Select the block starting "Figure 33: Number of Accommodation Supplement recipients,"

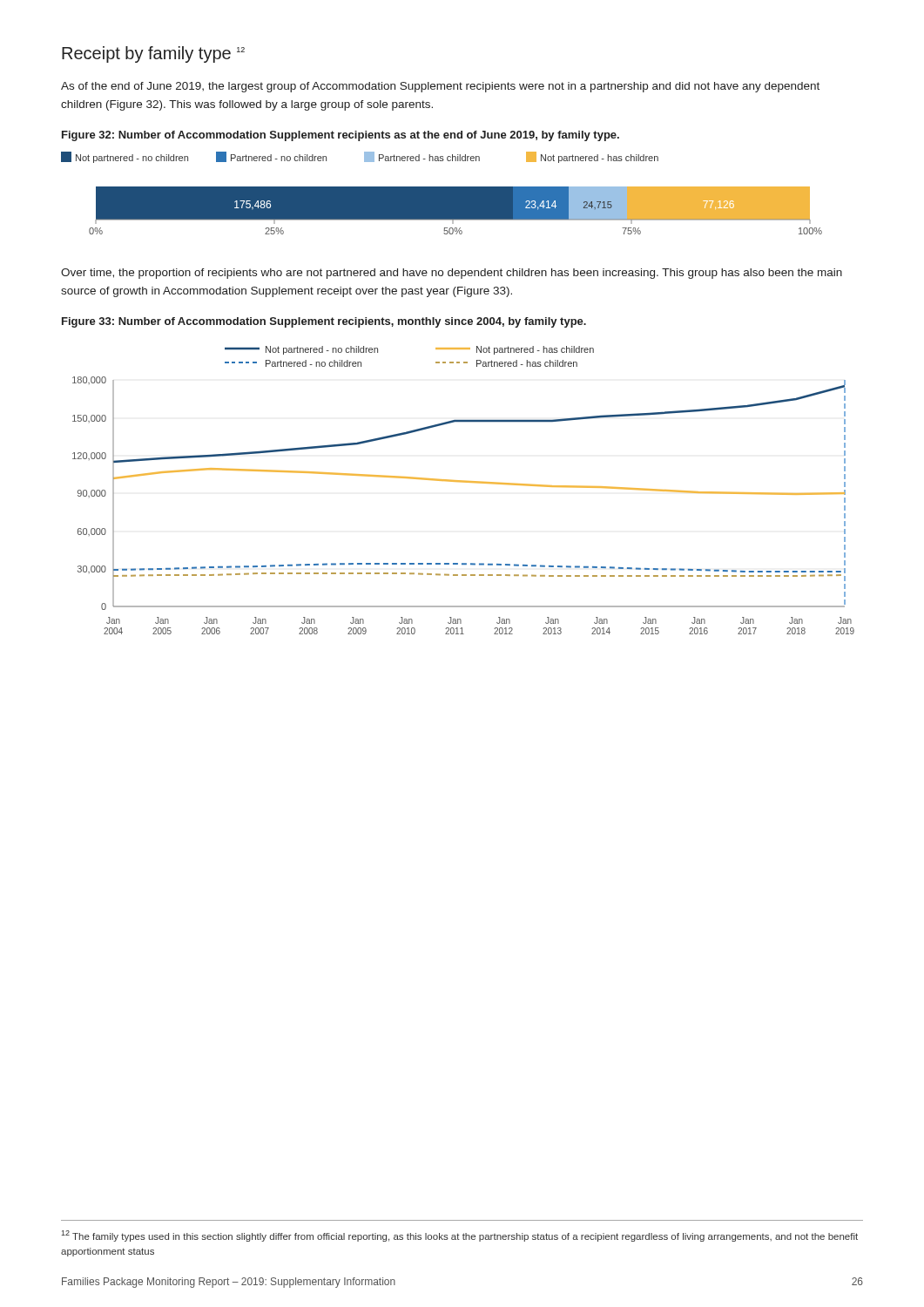(324, 321)
